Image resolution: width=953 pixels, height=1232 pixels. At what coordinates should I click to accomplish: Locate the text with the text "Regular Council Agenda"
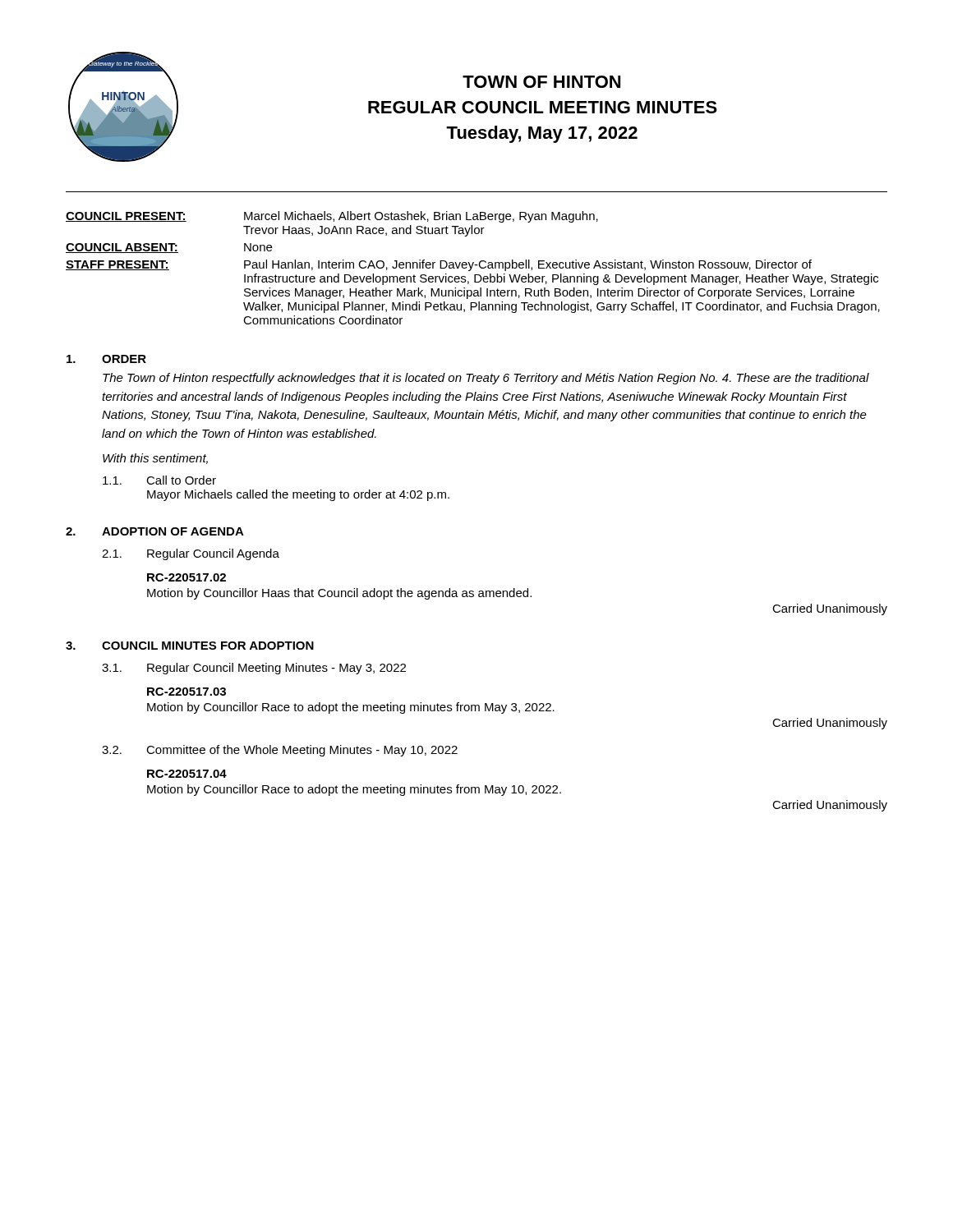click(213, 553)
